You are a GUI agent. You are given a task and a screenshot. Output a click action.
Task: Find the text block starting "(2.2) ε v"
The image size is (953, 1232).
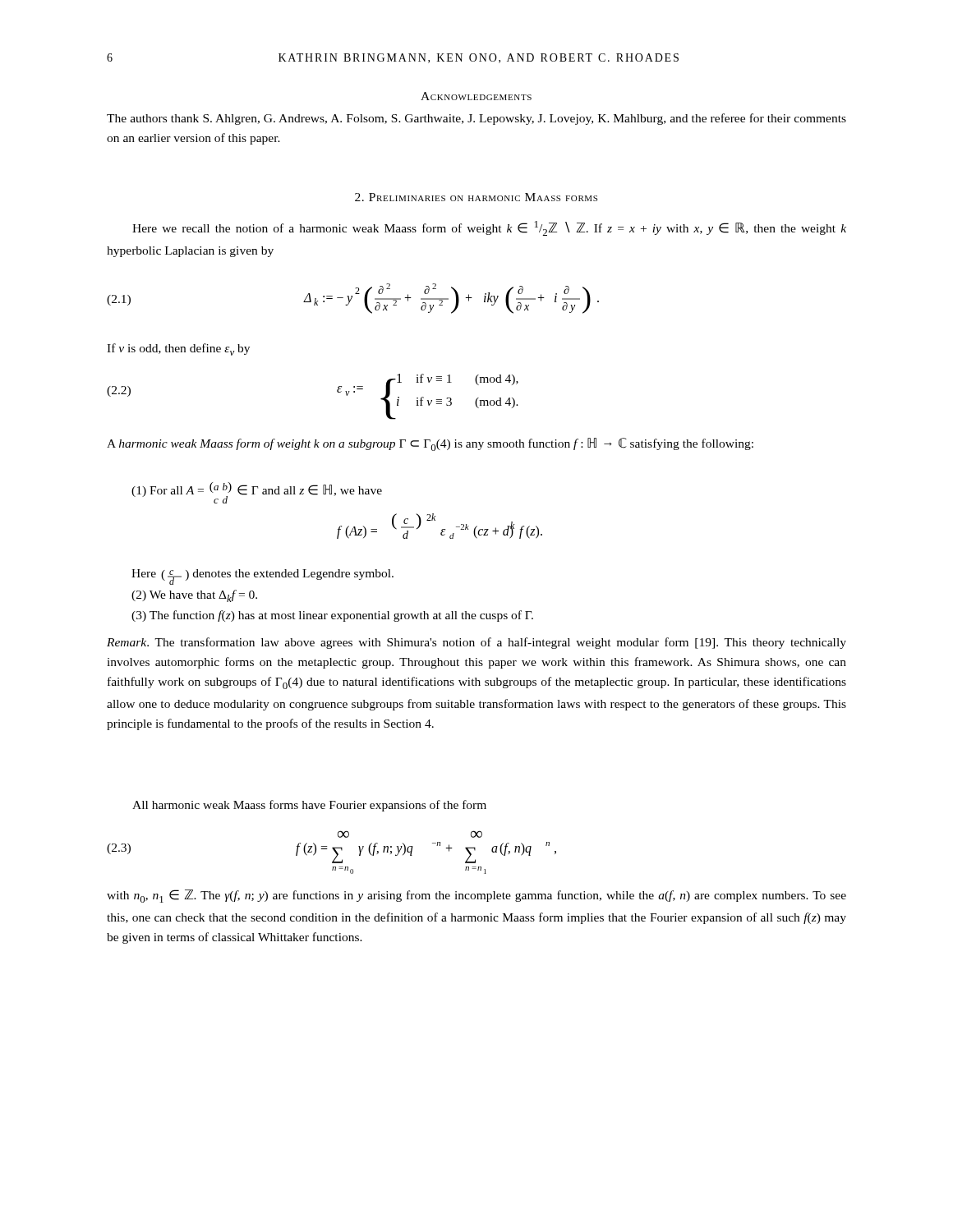point(444,390)
